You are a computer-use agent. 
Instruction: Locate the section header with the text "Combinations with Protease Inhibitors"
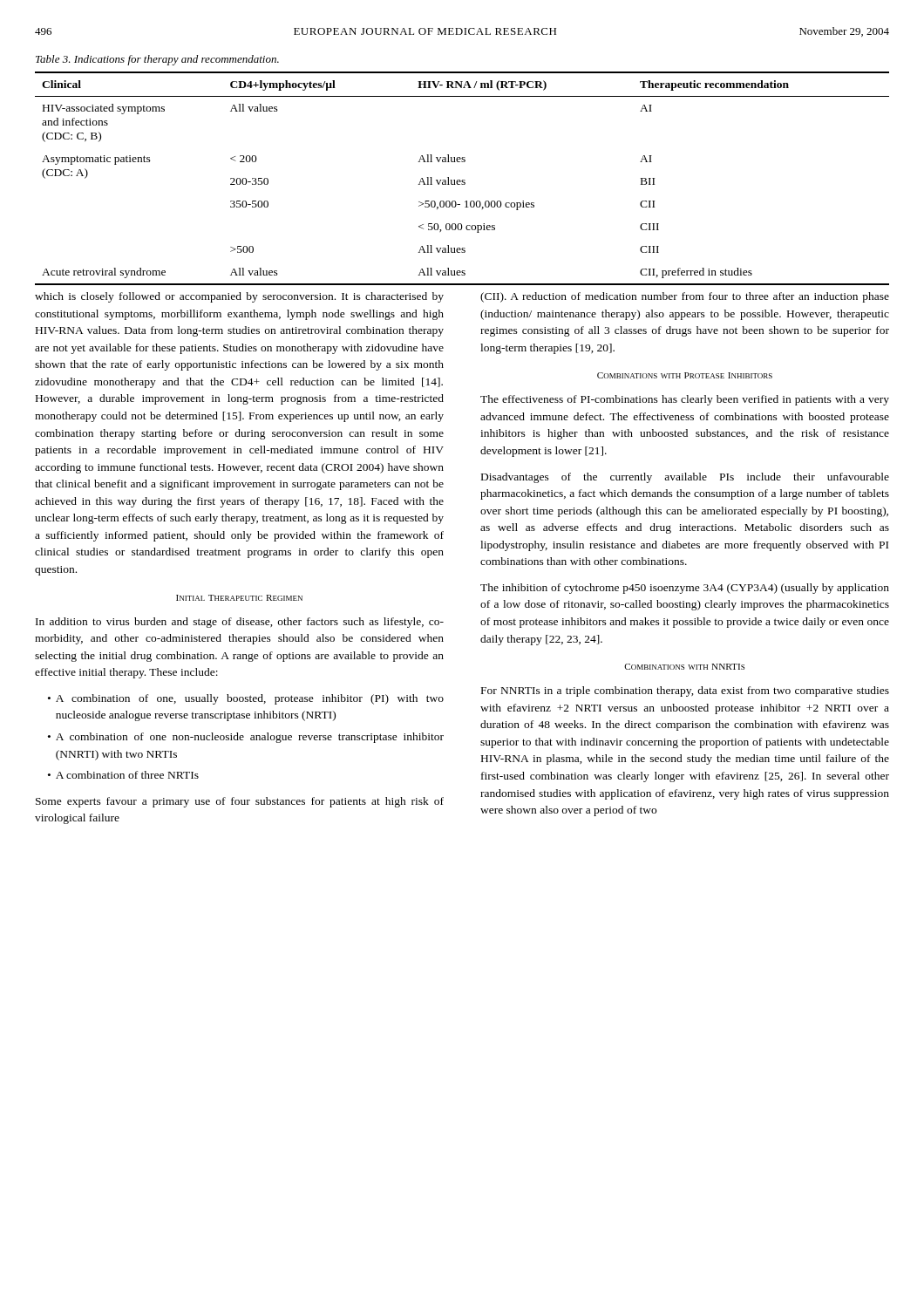coord(685,375)
